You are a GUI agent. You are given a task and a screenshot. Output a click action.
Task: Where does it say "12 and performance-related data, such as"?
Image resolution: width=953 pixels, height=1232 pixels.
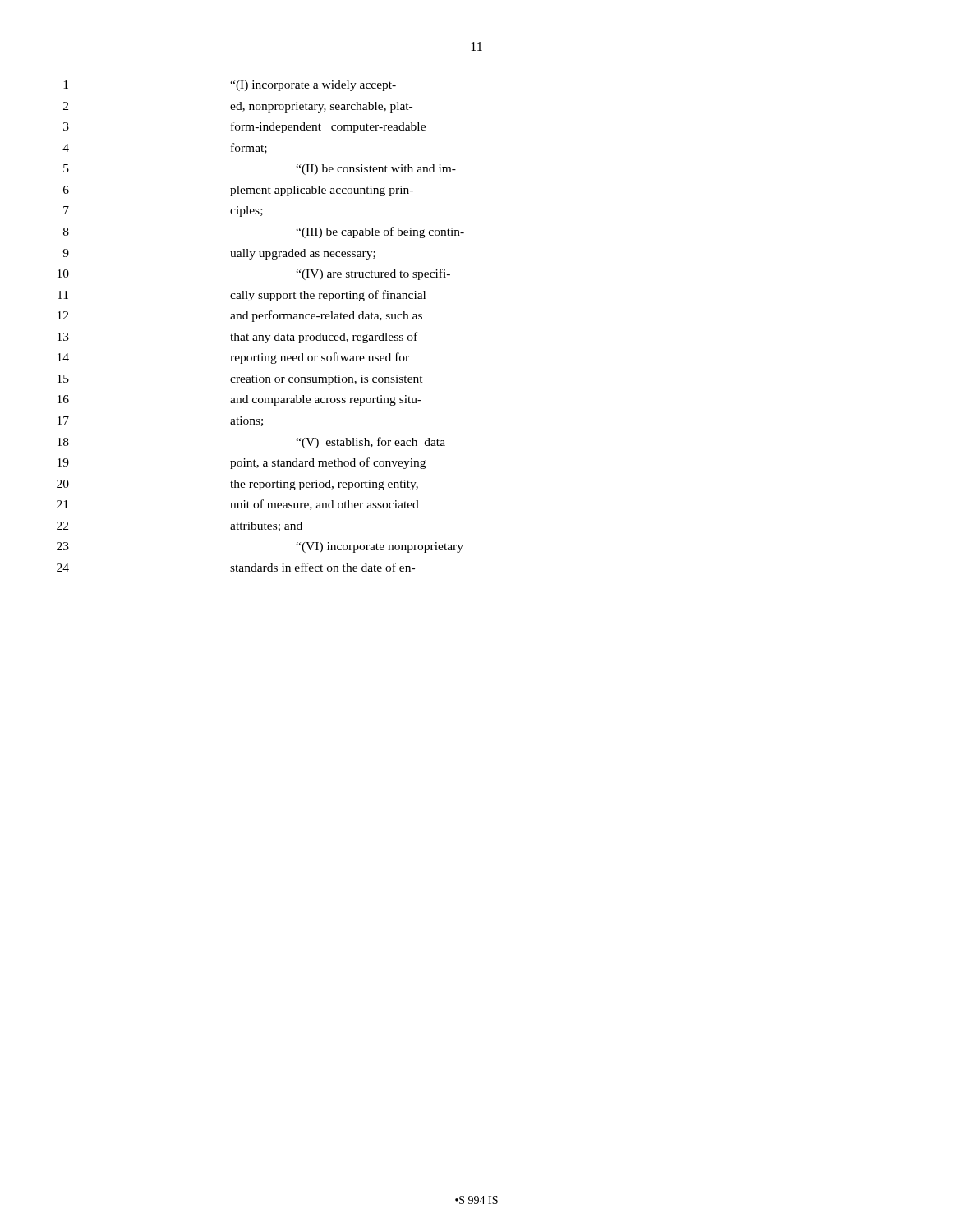click(240, 316)
